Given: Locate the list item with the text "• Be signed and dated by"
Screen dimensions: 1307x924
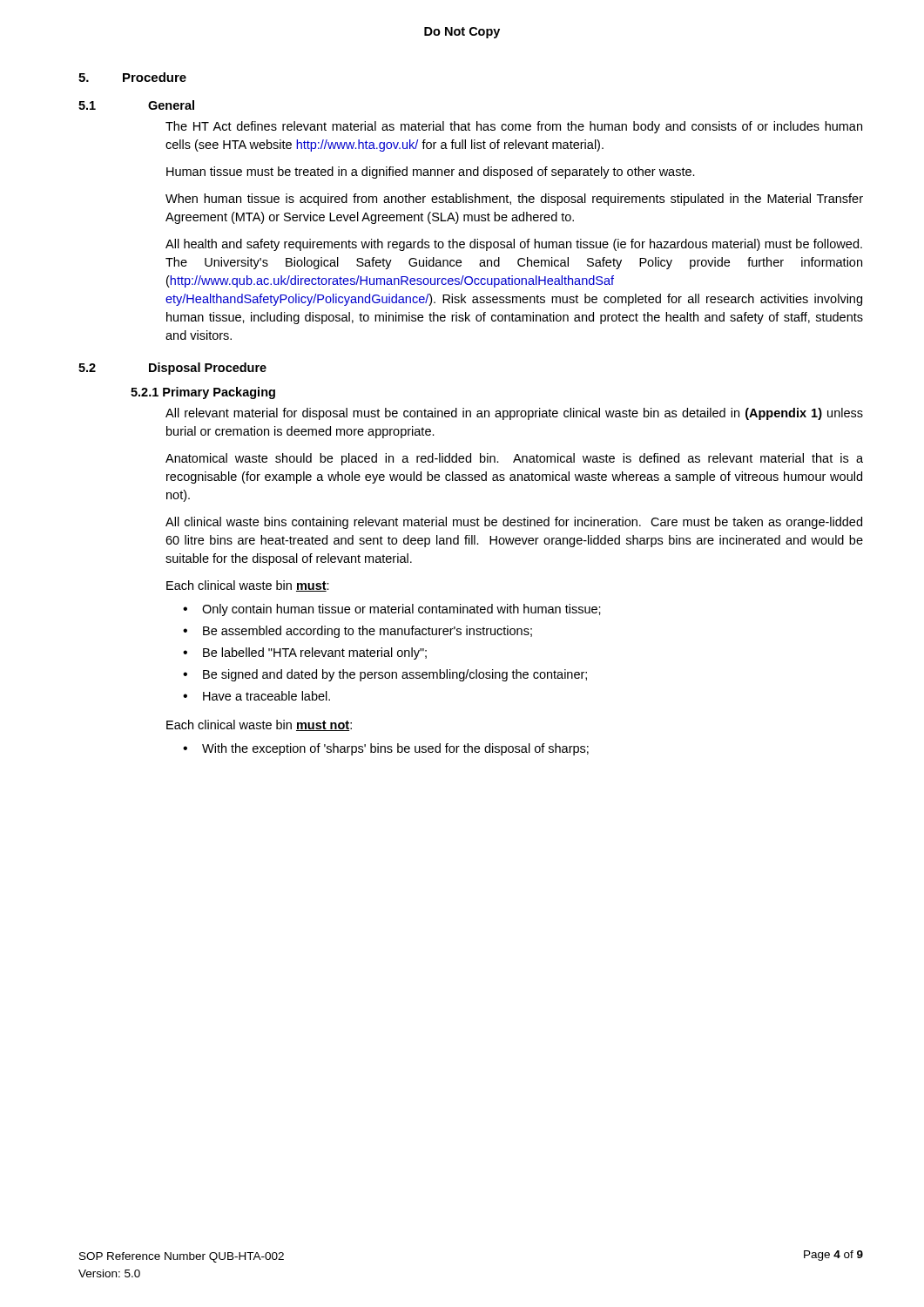Looking at the screenshot, I should point(523,675).
